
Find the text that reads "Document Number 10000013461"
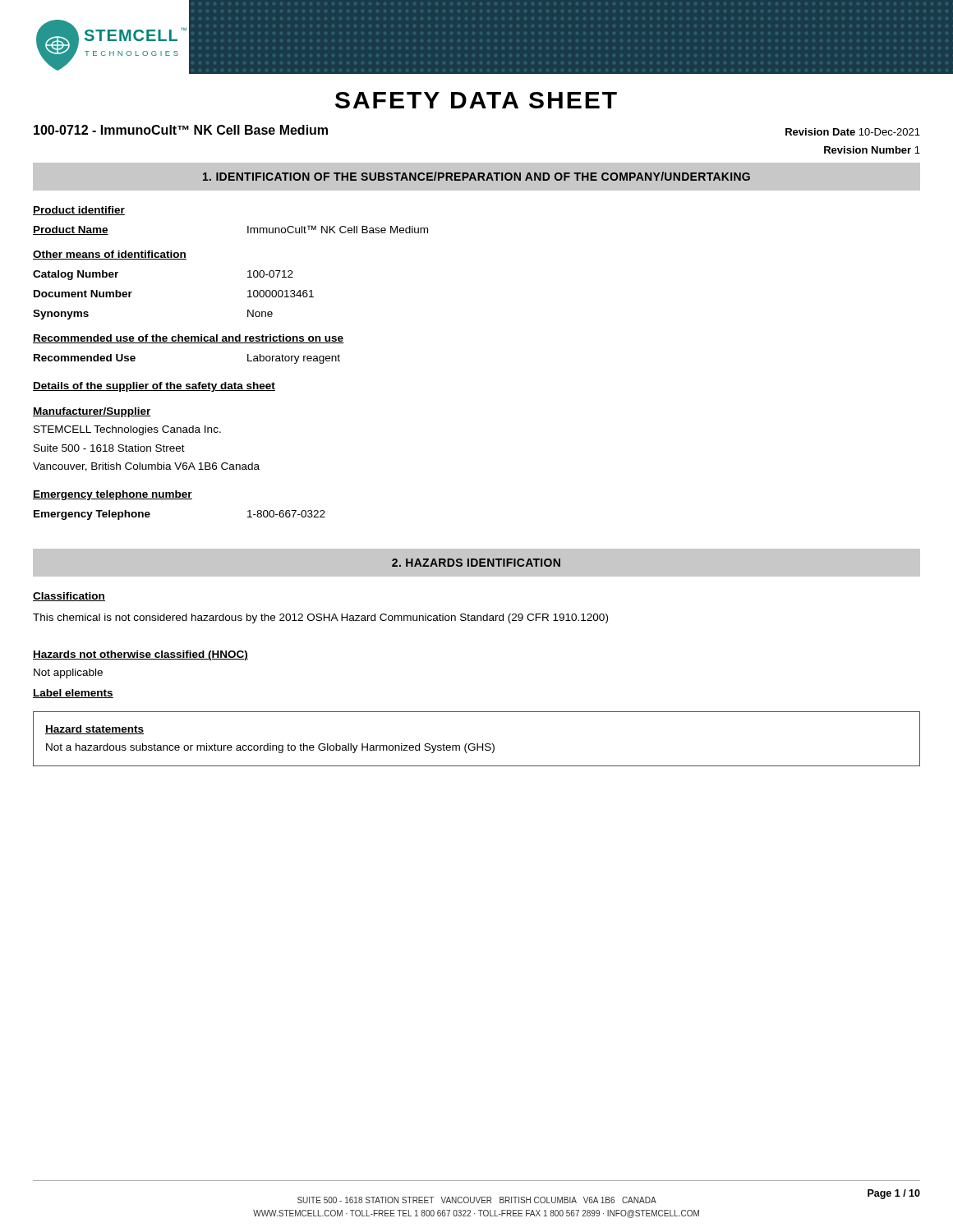(x=82, y=294)
